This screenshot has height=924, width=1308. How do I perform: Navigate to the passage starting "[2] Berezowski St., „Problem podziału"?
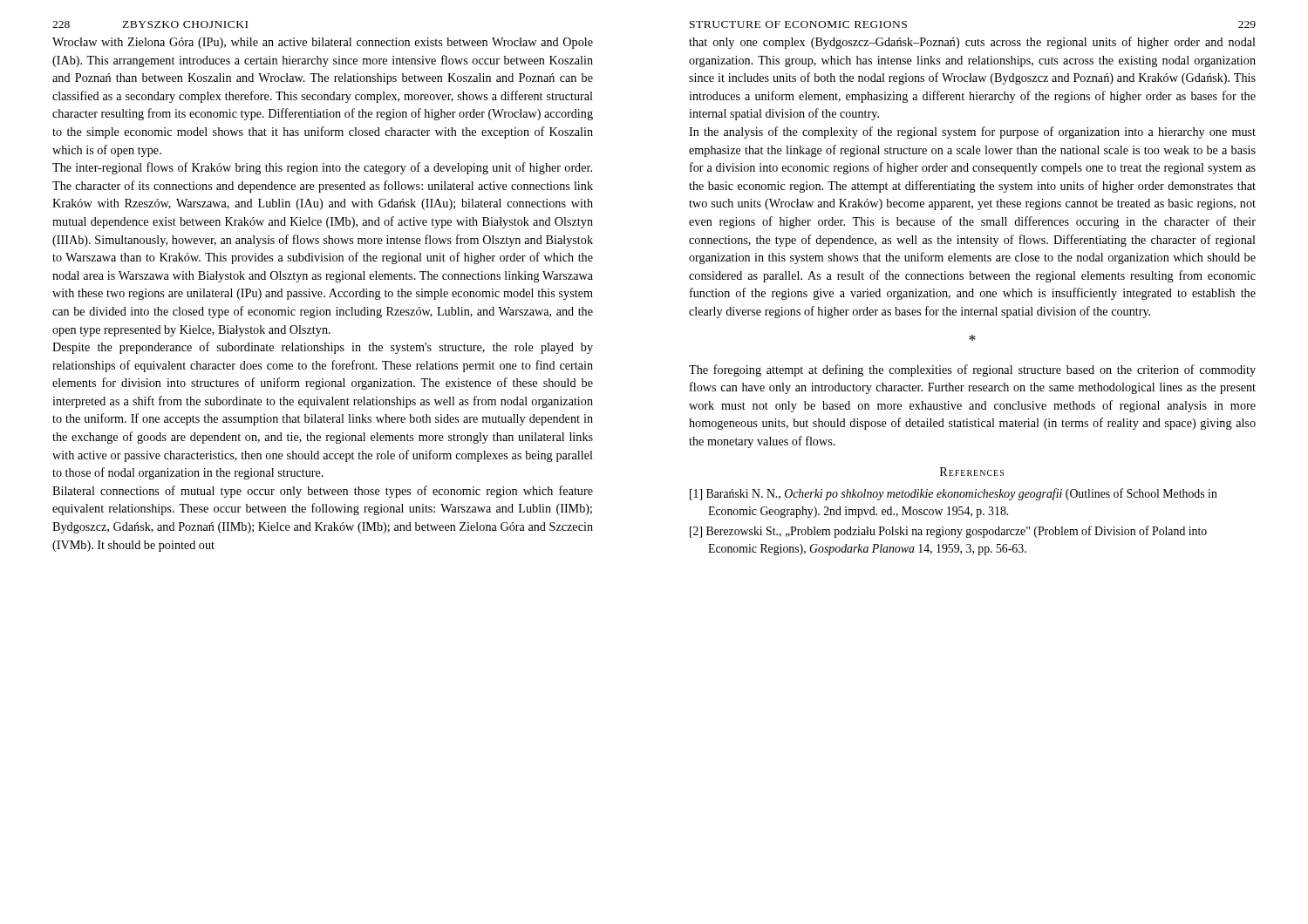point(948,540)
